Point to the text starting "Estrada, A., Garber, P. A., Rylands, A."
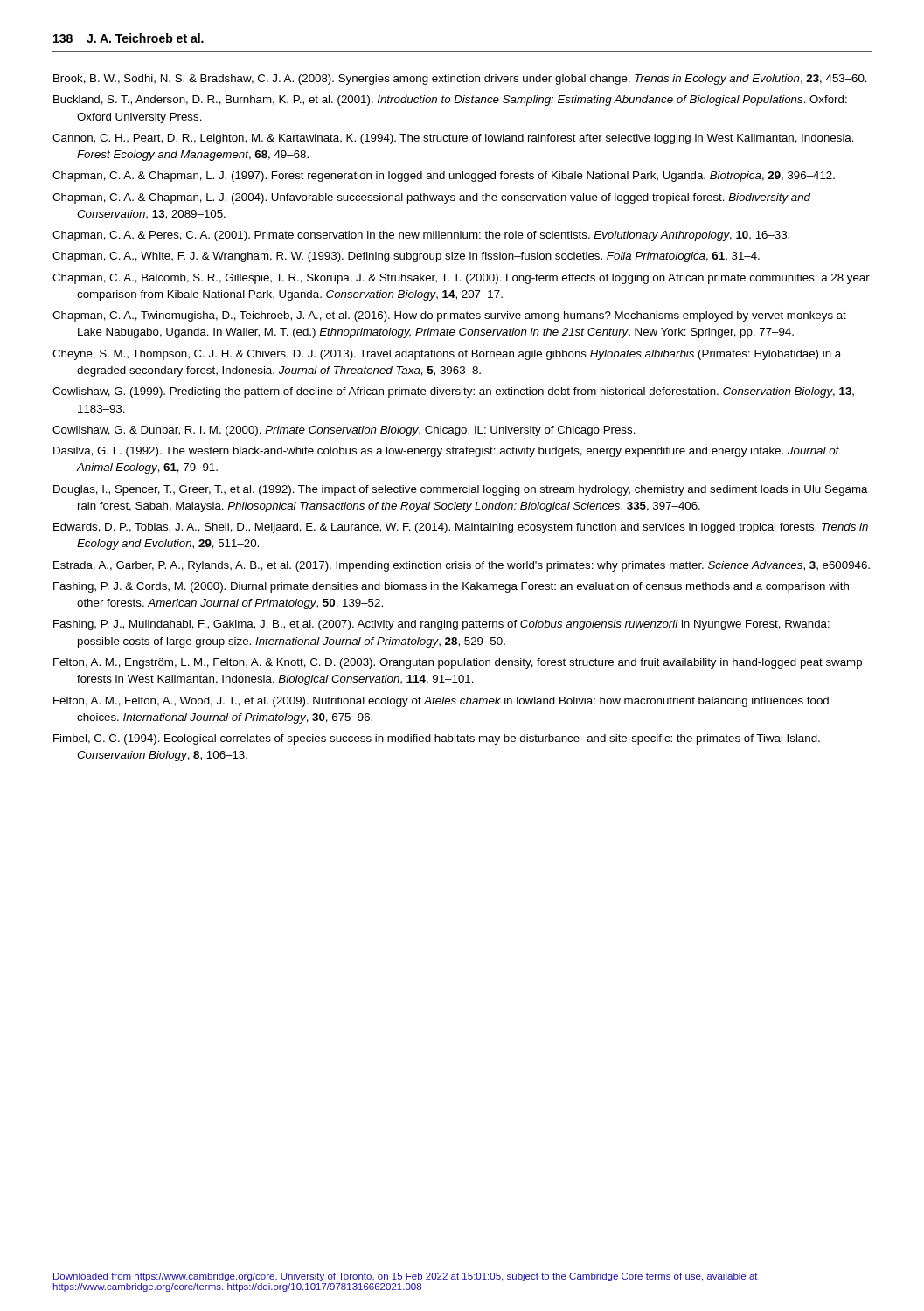Screen dimensions: 1311x924 pyautogui.click(x=462, y=565)
